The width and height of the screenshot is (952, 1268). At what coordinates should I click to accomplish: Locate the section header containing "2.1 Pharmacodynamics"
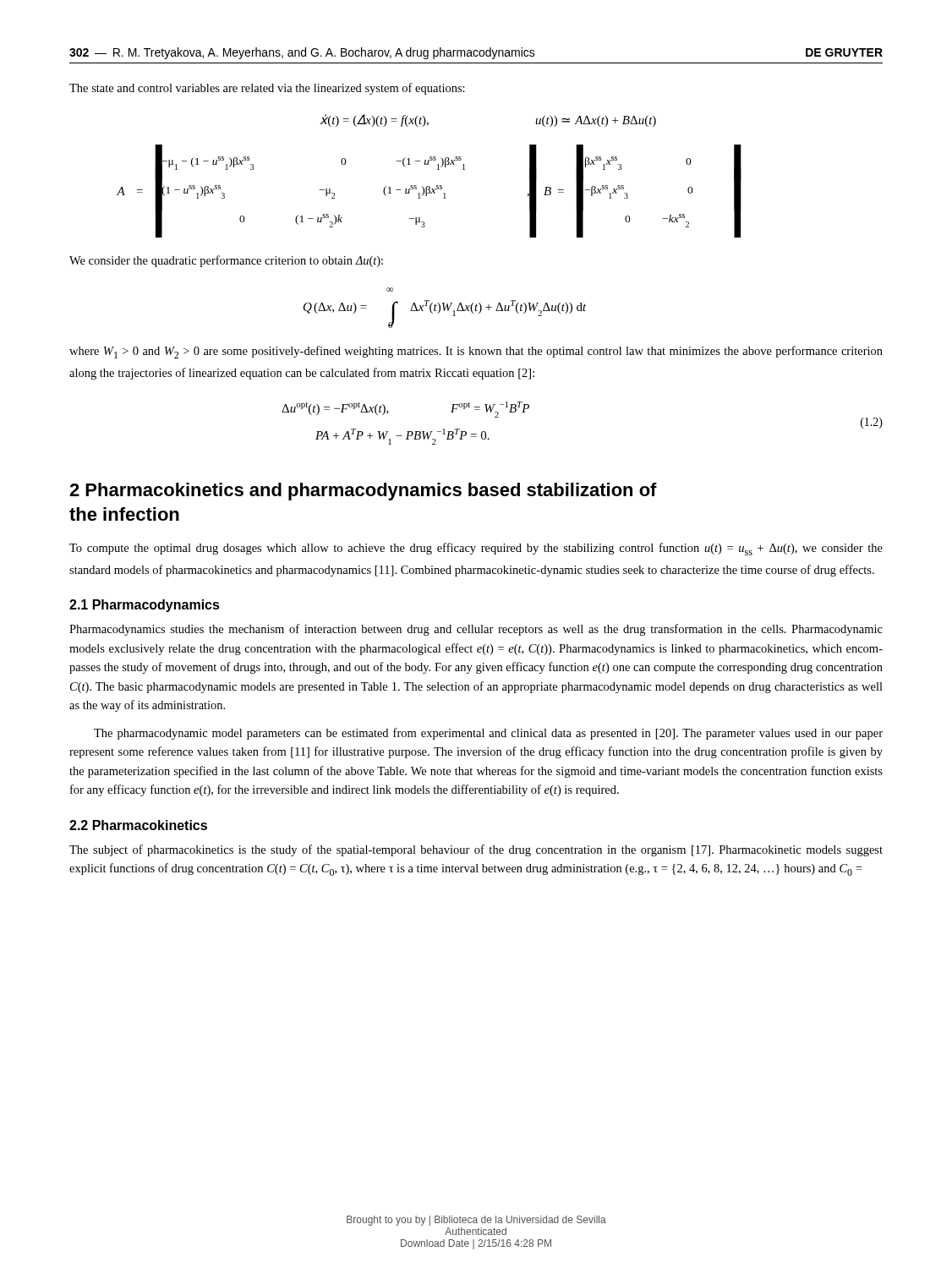145,605
